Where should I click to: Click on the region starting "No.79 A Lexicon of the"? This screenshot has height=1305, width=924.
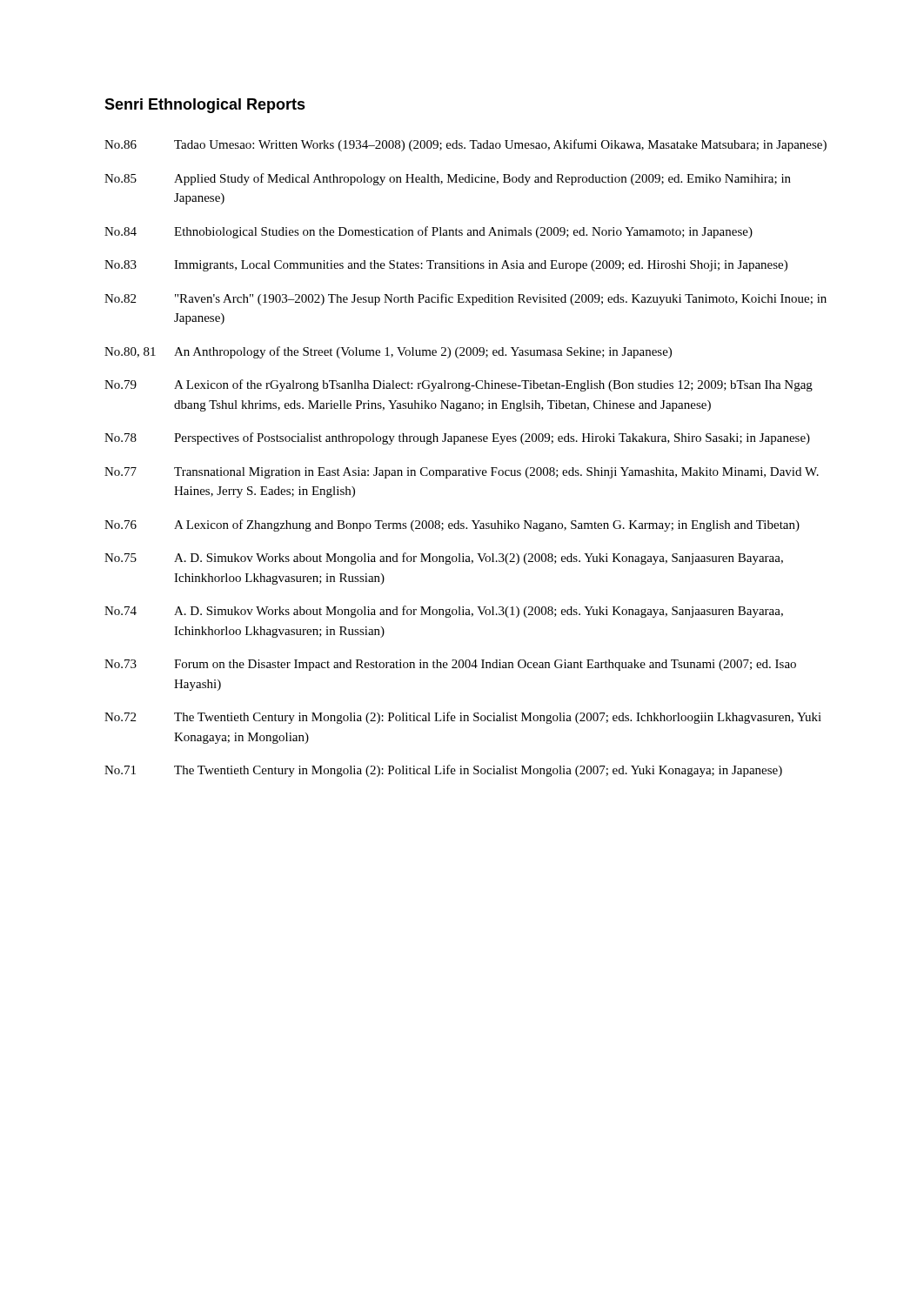coord(471,395)
